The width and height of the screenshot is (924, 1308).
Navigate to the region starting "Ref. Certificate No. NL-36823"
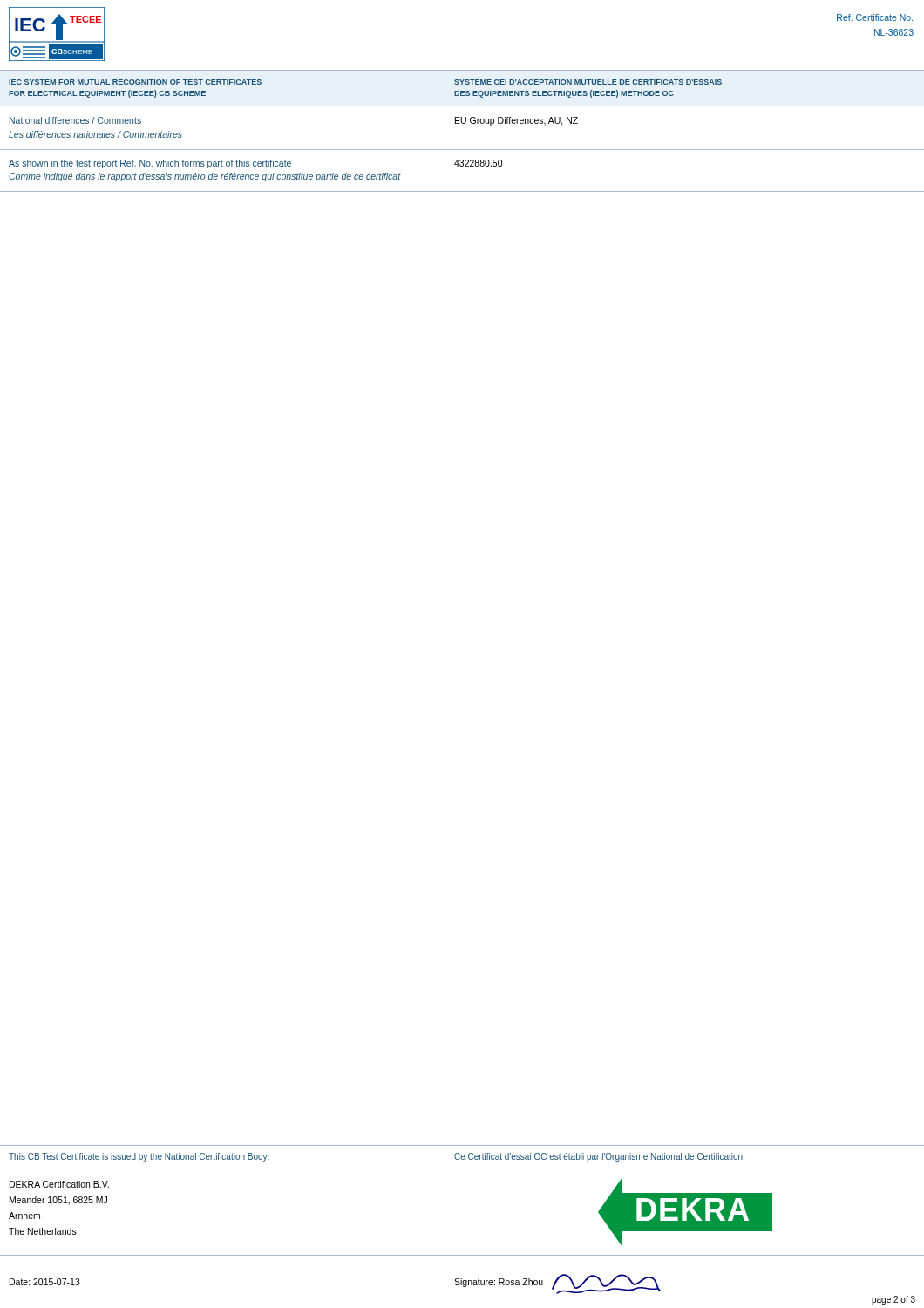click(875, 25)
